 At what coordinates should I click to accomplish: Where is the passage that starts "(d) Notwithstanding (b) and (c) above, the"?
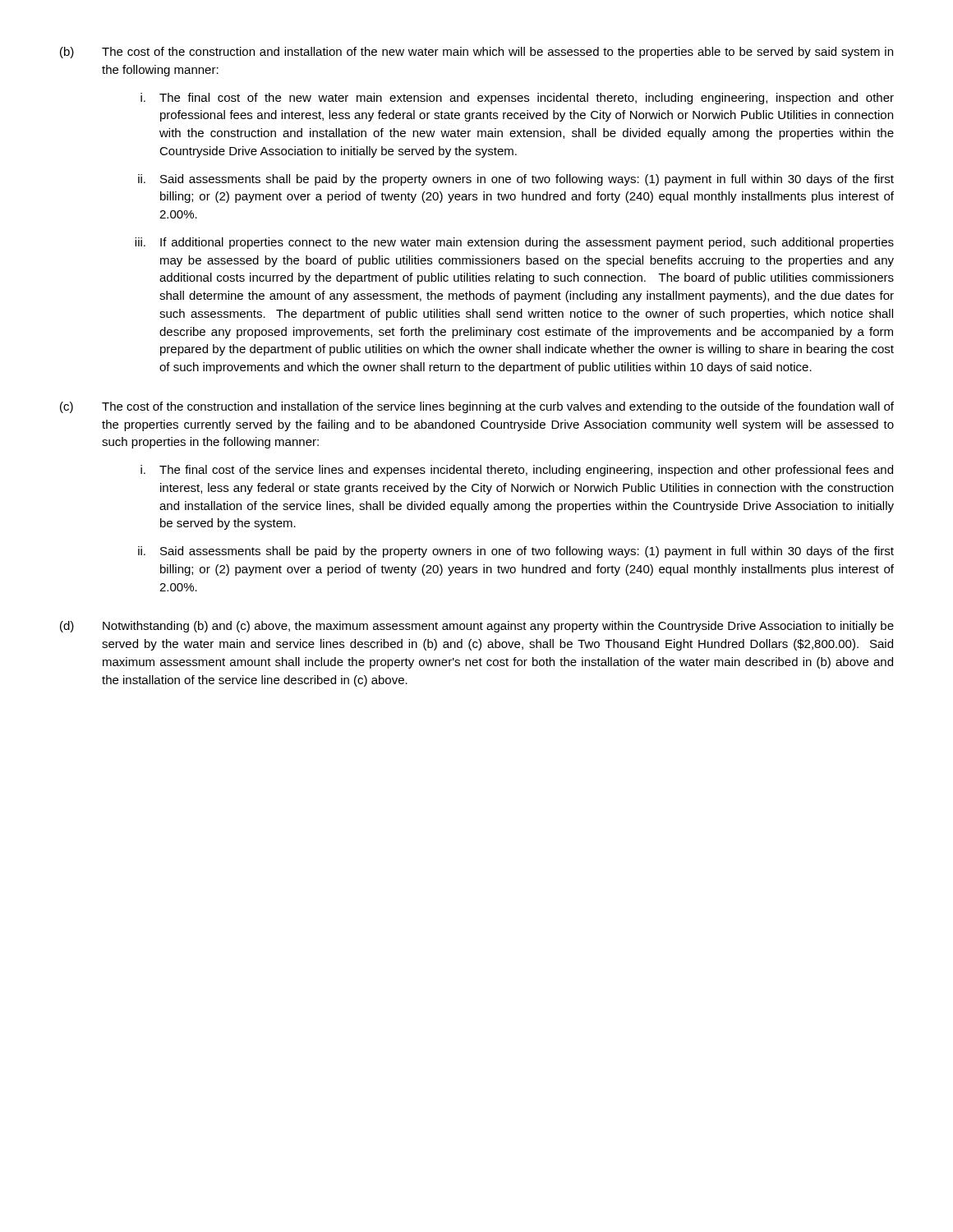coord(476,653)
